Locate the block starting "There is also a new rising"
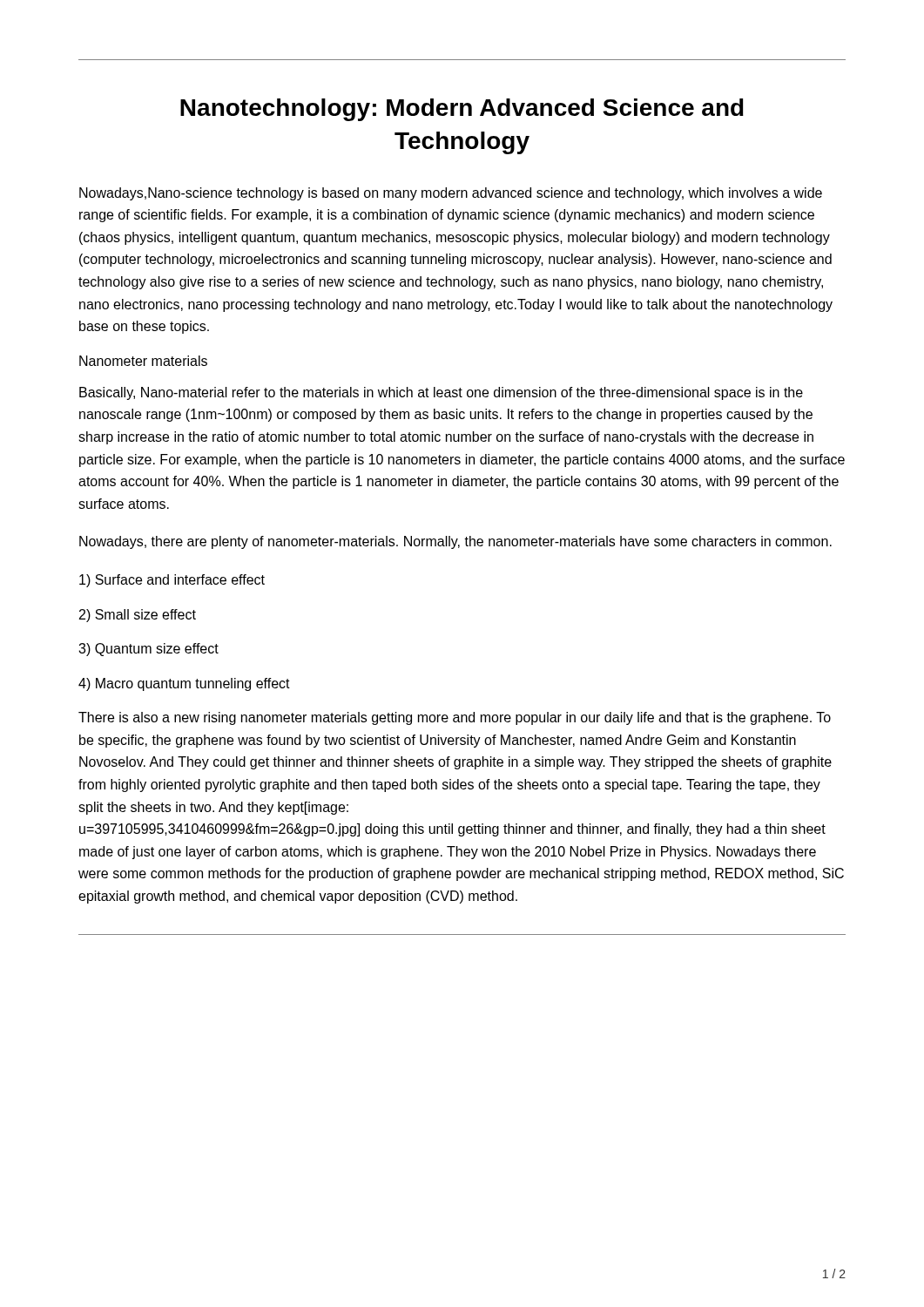Screen dimensions: 1307x924 [x=455, y=718]
